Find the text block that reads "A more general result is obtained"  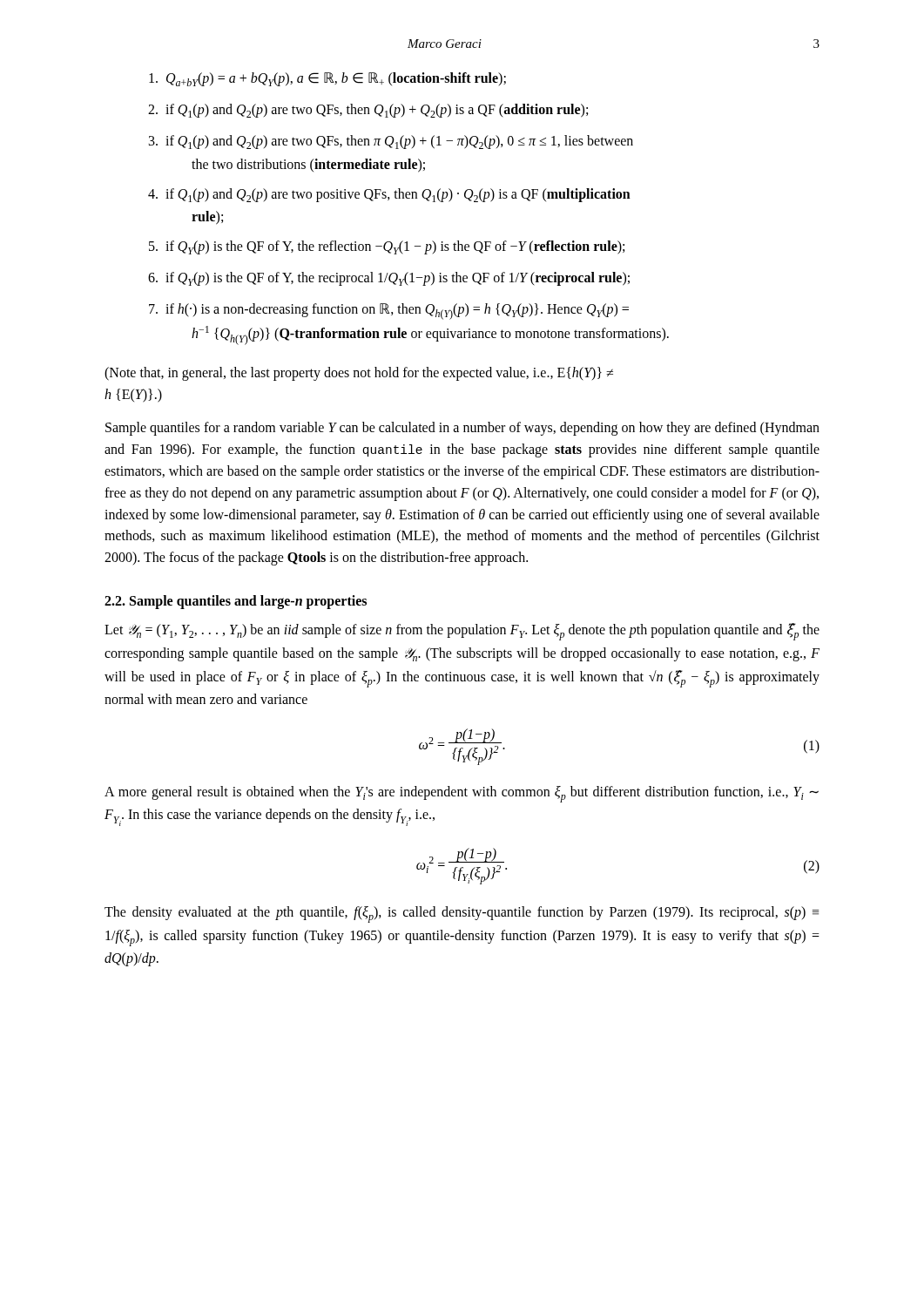[x=462, y=806]
